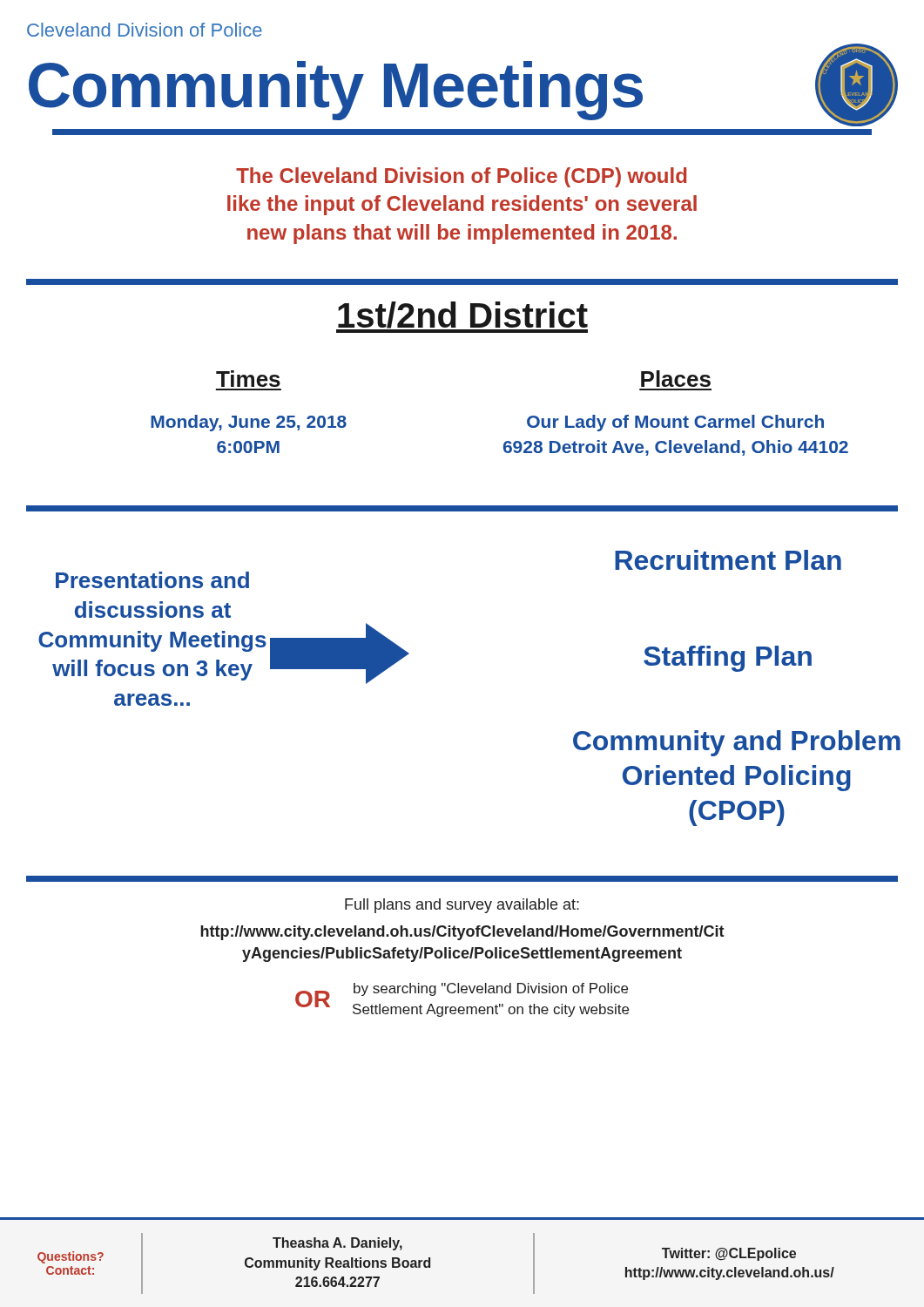Select the title that says "Community Meetings"

[335, 85]
